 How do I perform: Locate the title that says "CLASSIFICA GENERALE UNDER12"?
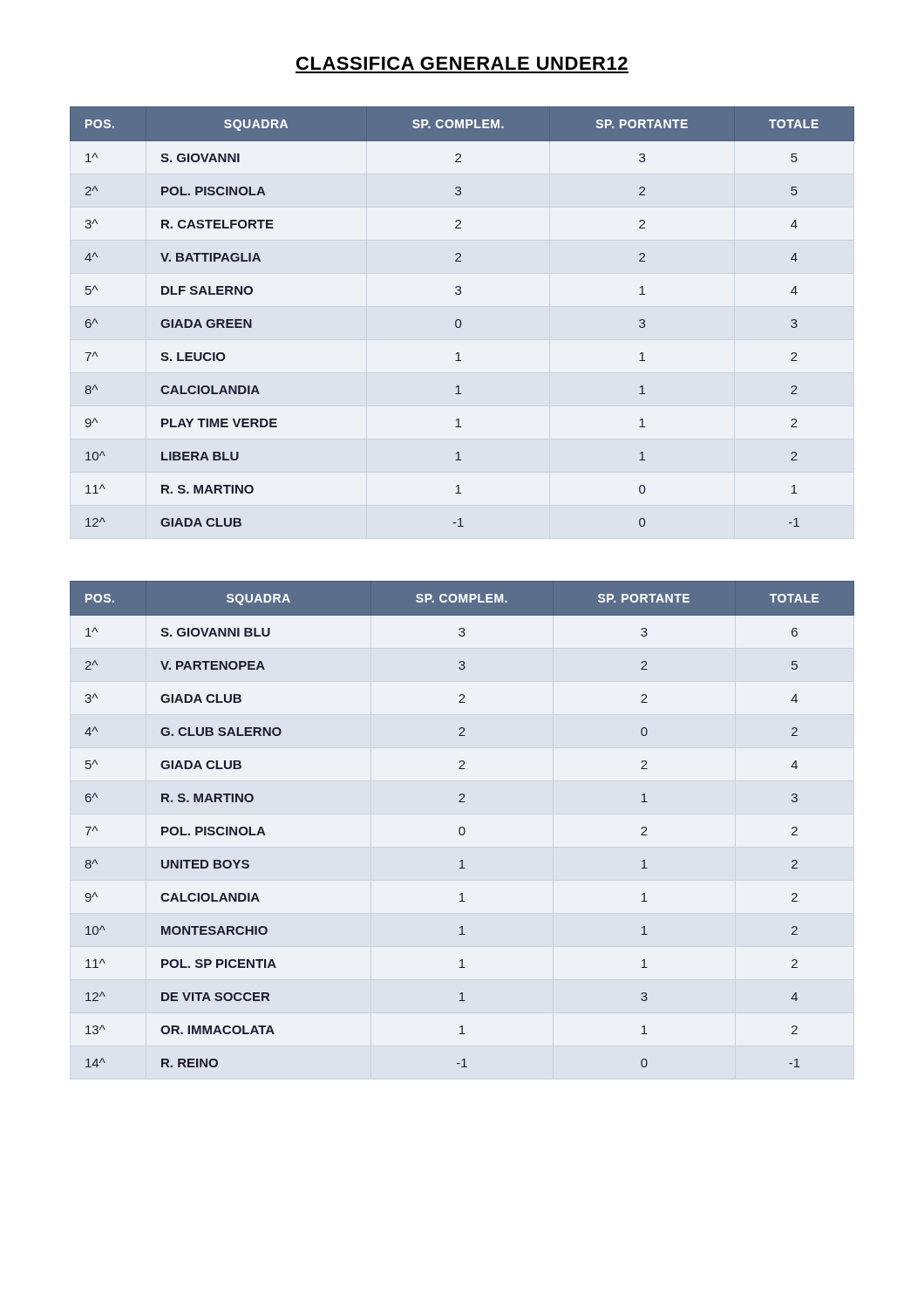tap(462, 63)
